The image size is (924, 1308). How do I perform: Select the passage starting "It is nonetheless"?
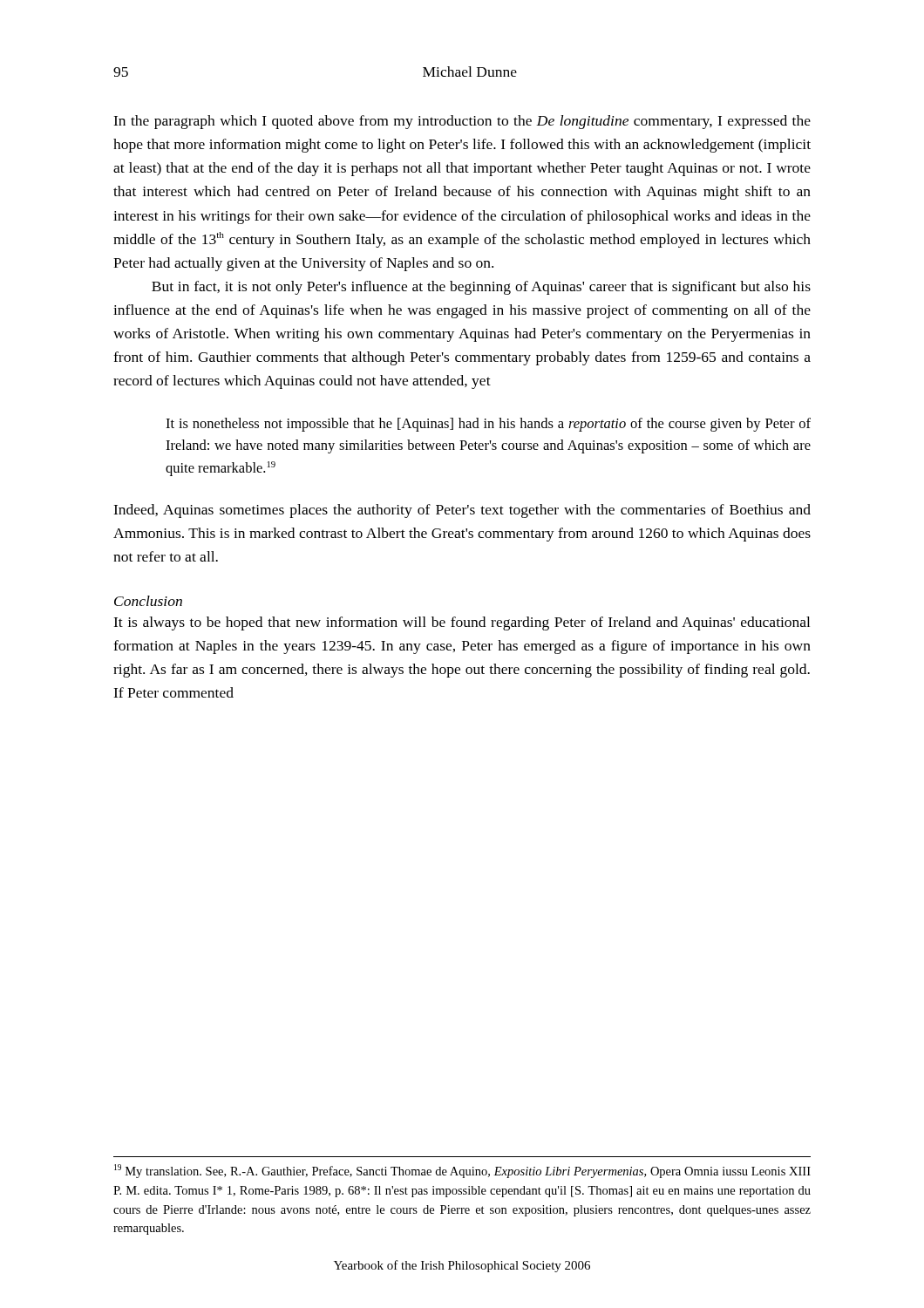point(488,445)
